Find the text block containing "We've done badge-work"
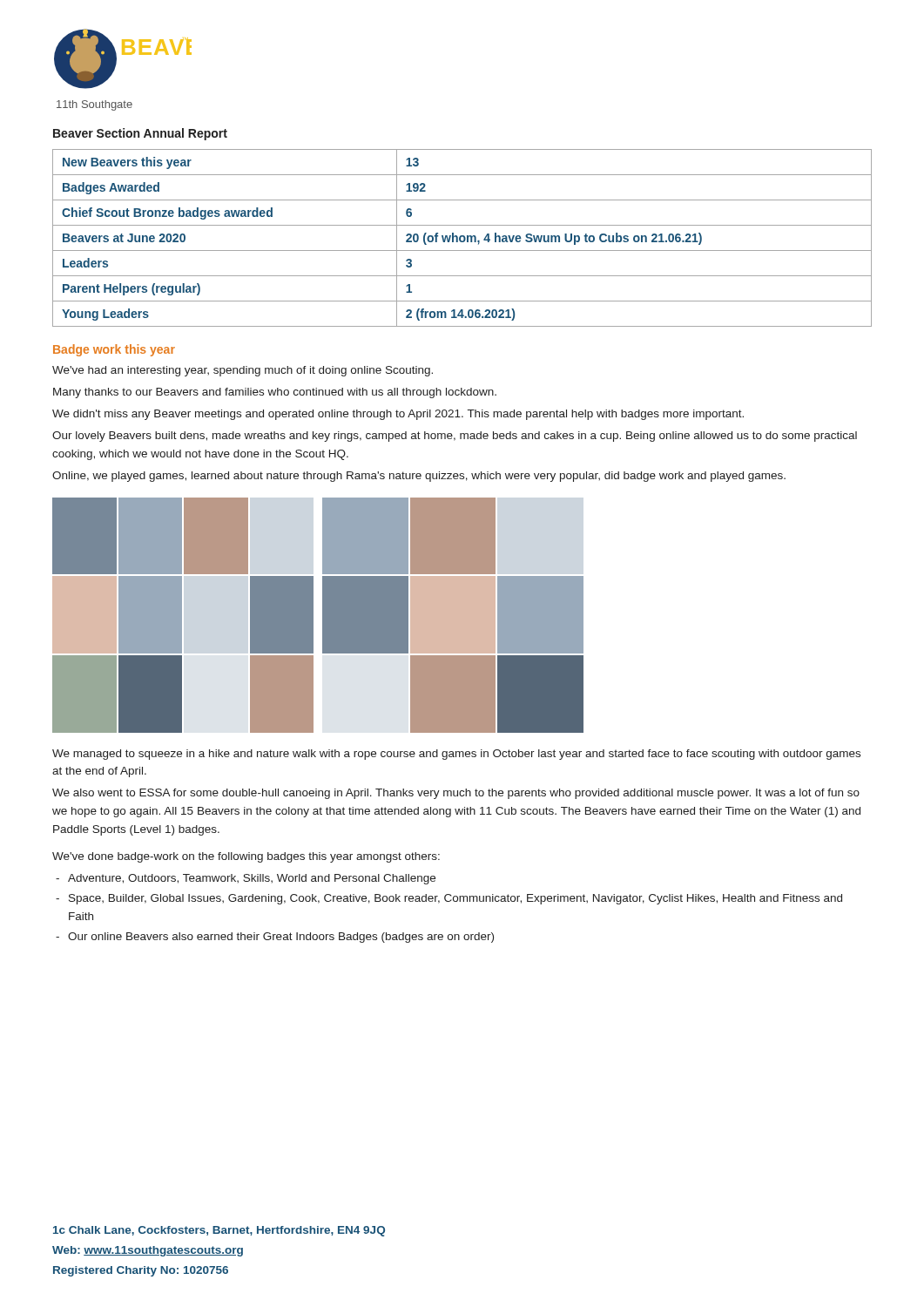Screen dimensions: 1307x924 246,856
